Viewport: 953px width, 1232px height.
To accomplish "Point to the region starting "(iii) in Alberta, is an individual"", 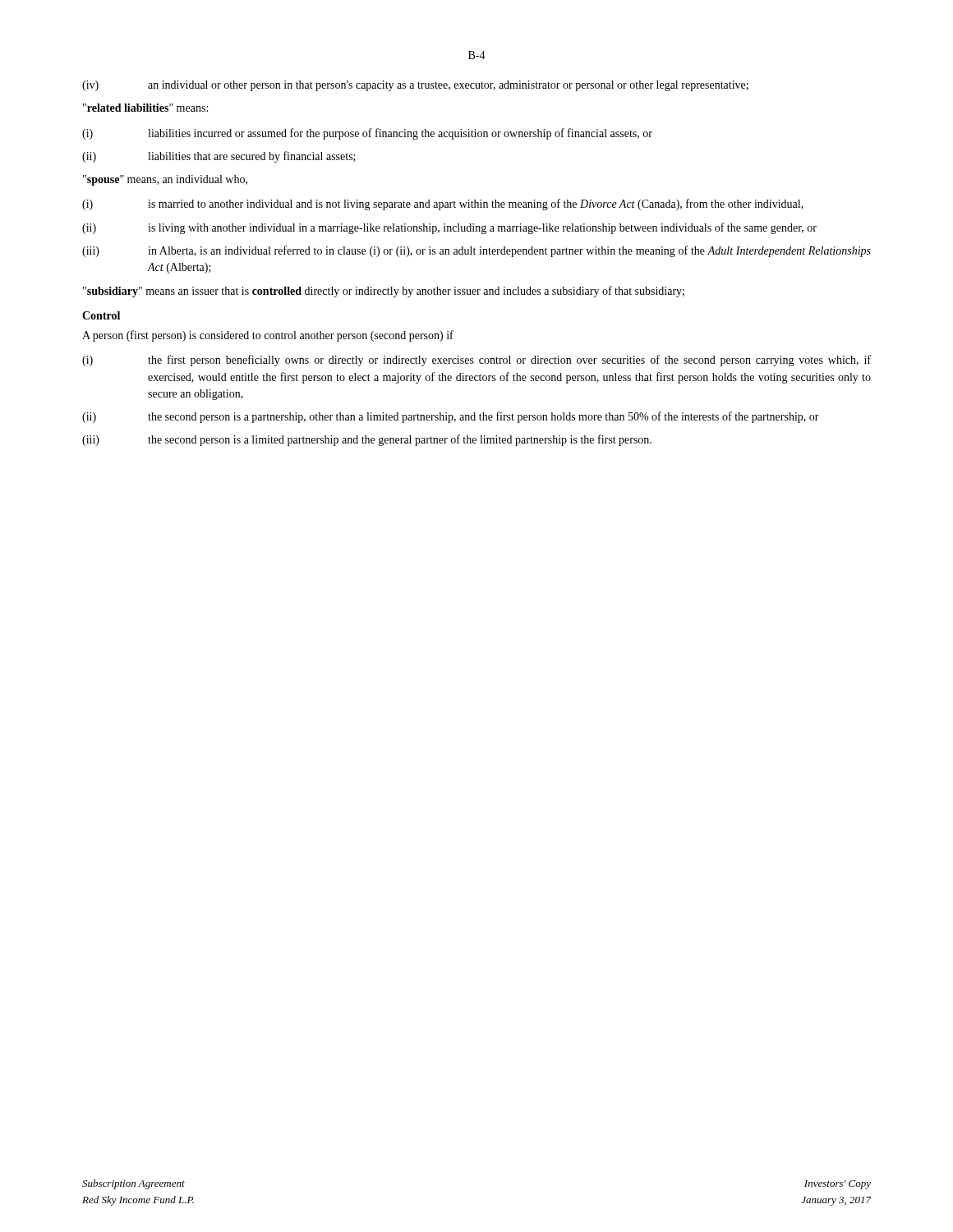I will point(476,260).
